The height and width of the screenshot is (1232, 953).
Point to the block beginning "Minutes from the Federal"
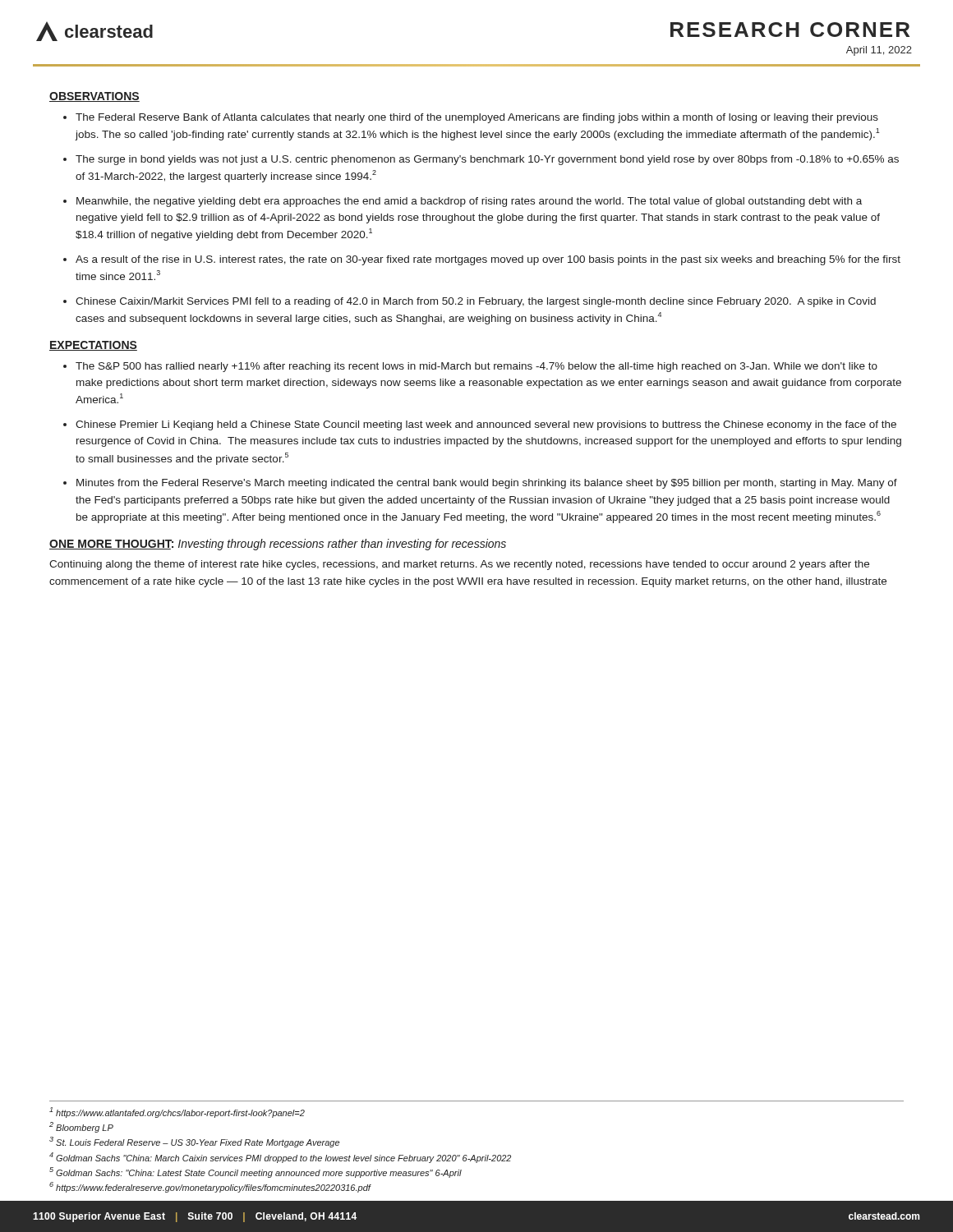[x=486, y=500]
